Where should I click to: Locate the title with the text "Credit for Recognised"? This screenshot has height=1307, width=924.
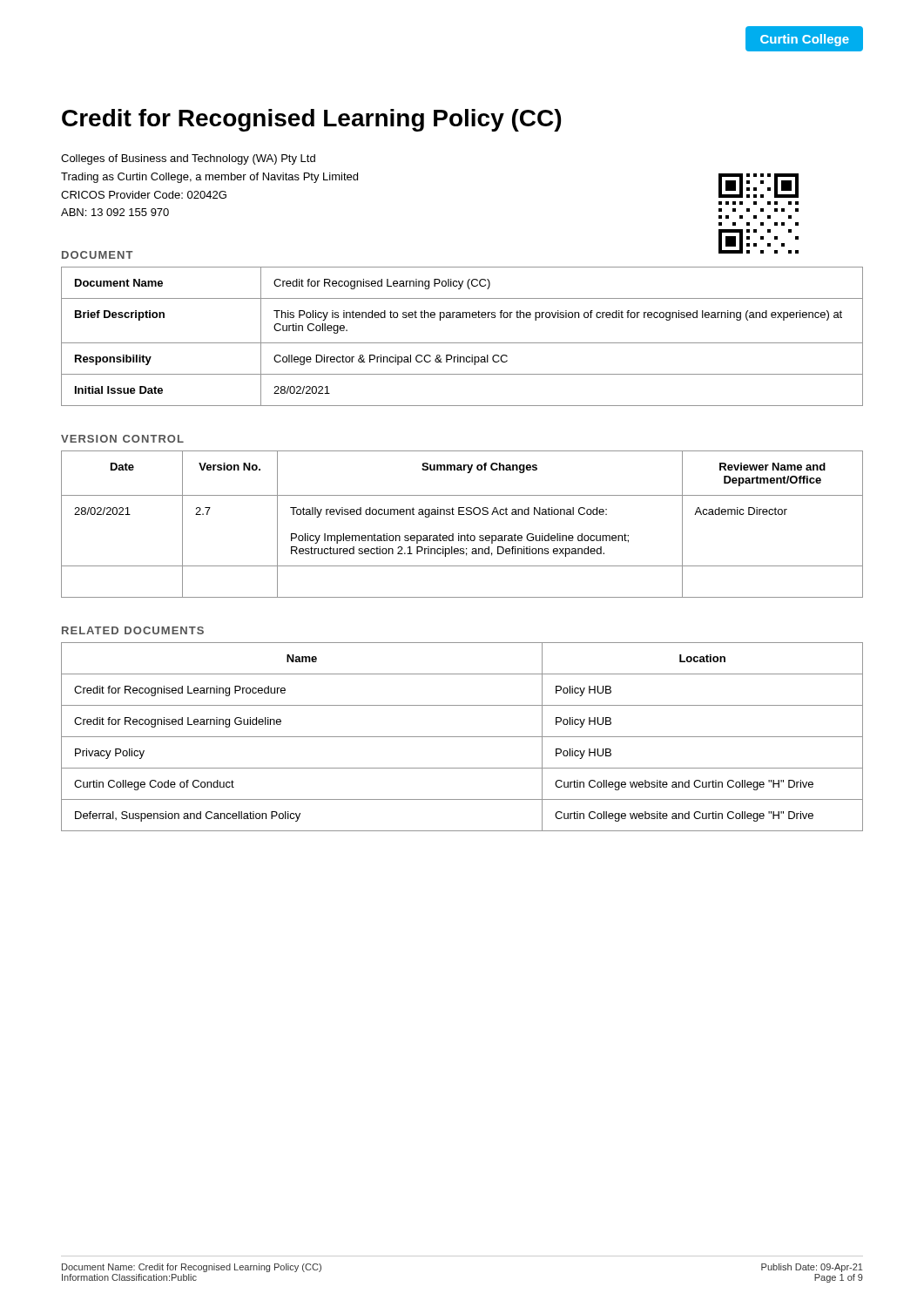pyautogui.click(x=312, y=118)
